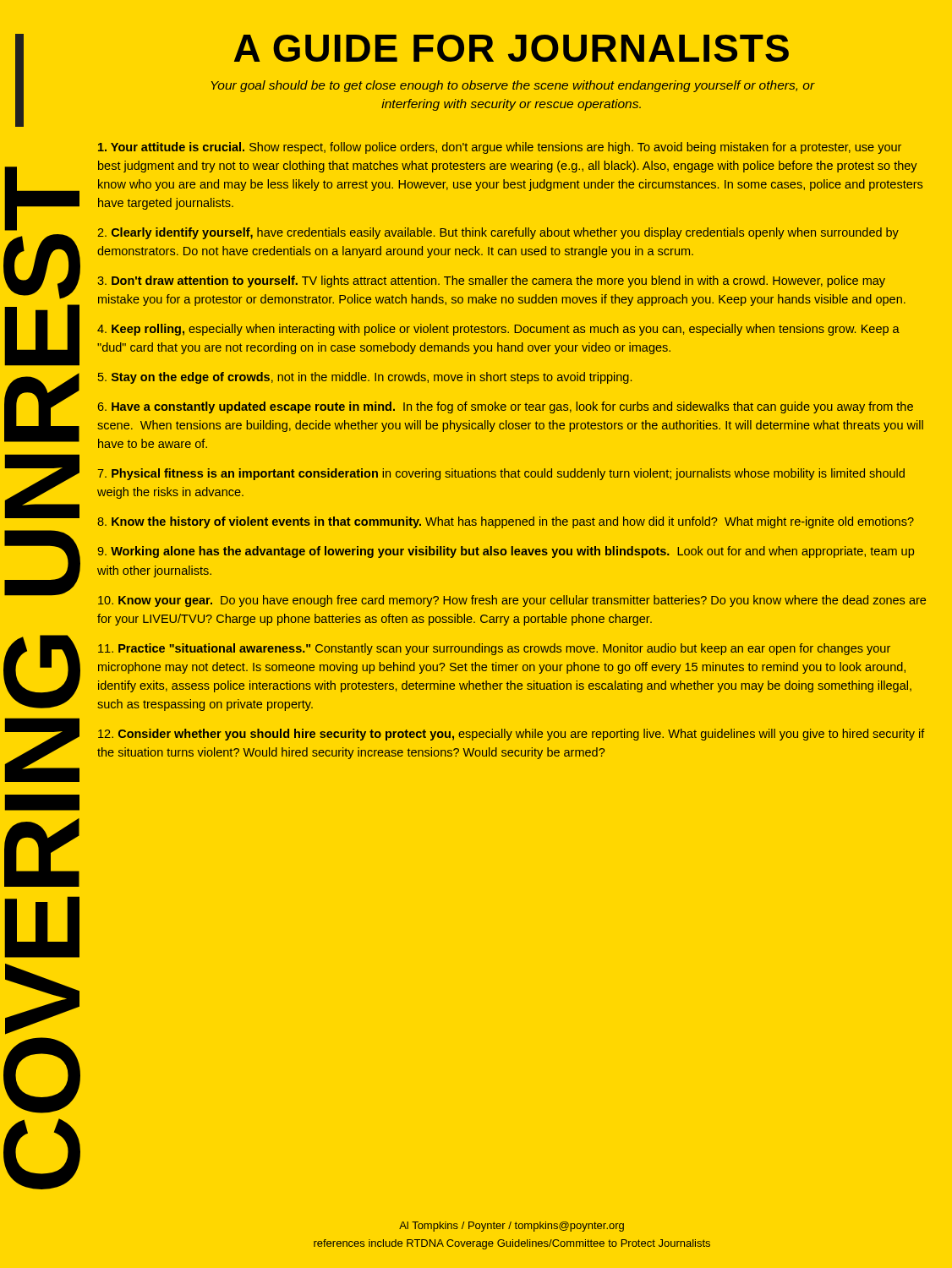
Task: Click on the list item that reads "2. Clearly identify yourself, have"
Action: pyautogui.click(x=498, y=242)
